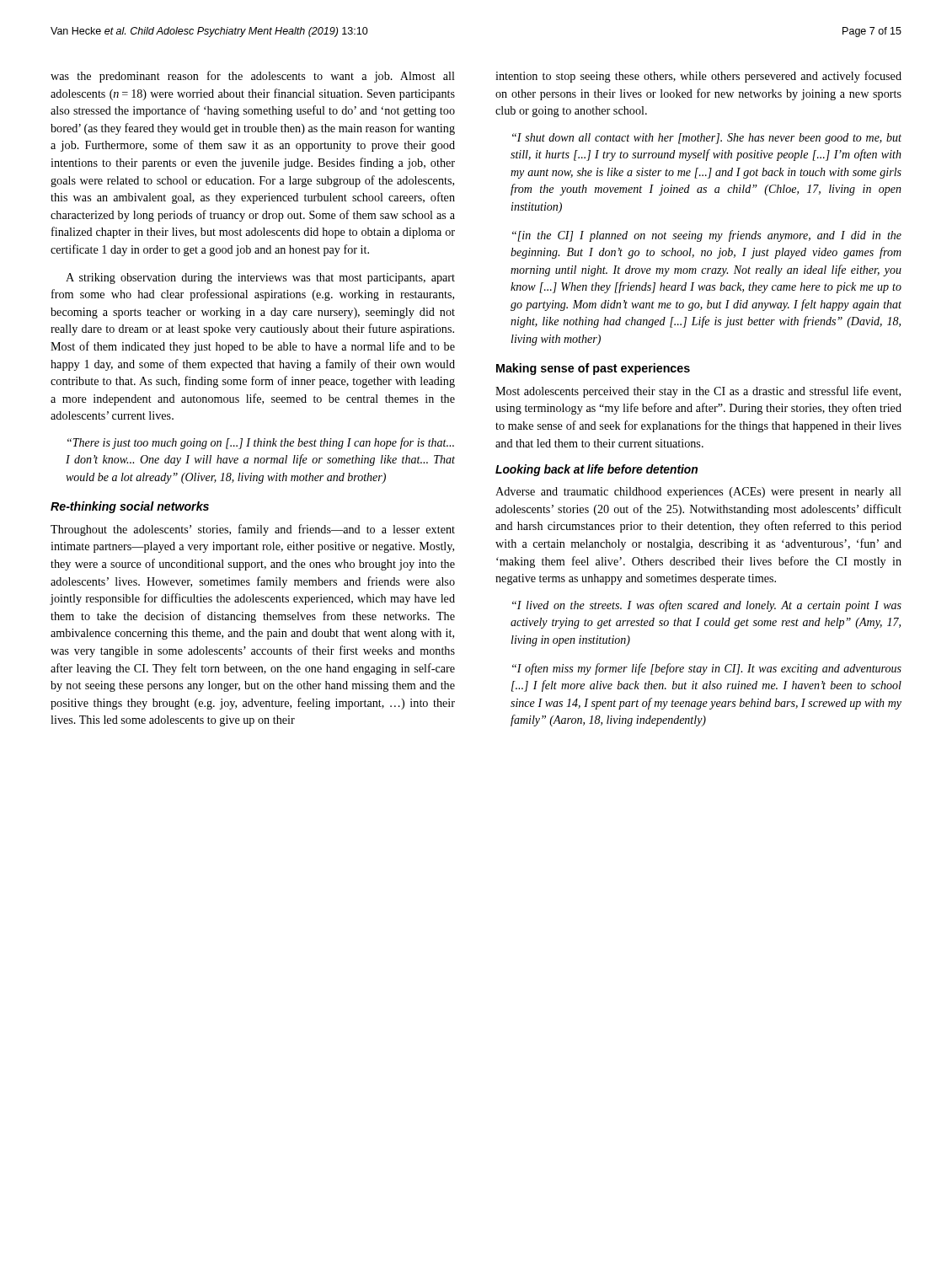Locate the block of text that opens with "“I shut down all contact with her [mother]."

coord(706,173)
